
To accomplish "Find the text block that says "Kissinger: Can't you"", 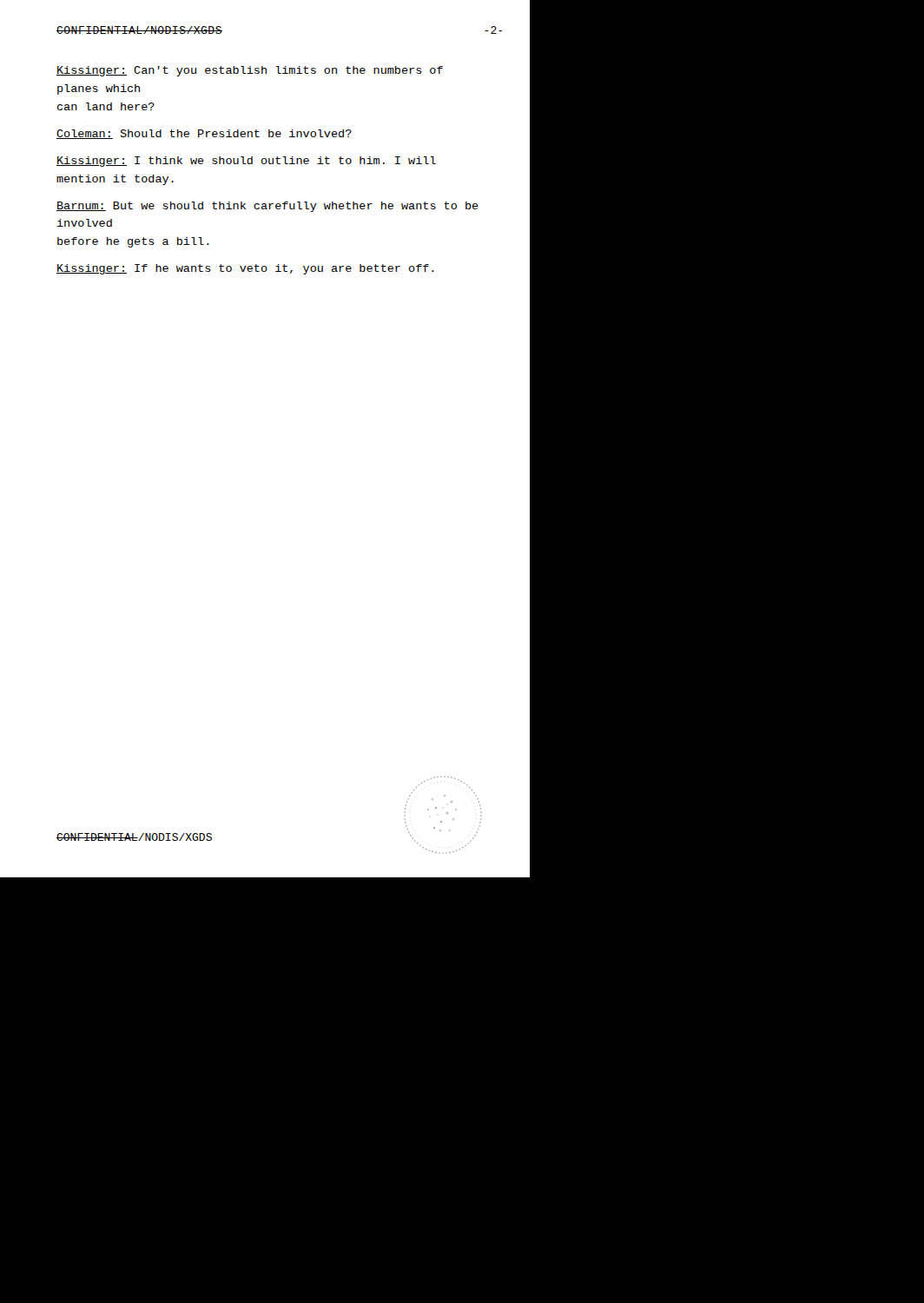I will pyautogui.click(x=250, y=71).
